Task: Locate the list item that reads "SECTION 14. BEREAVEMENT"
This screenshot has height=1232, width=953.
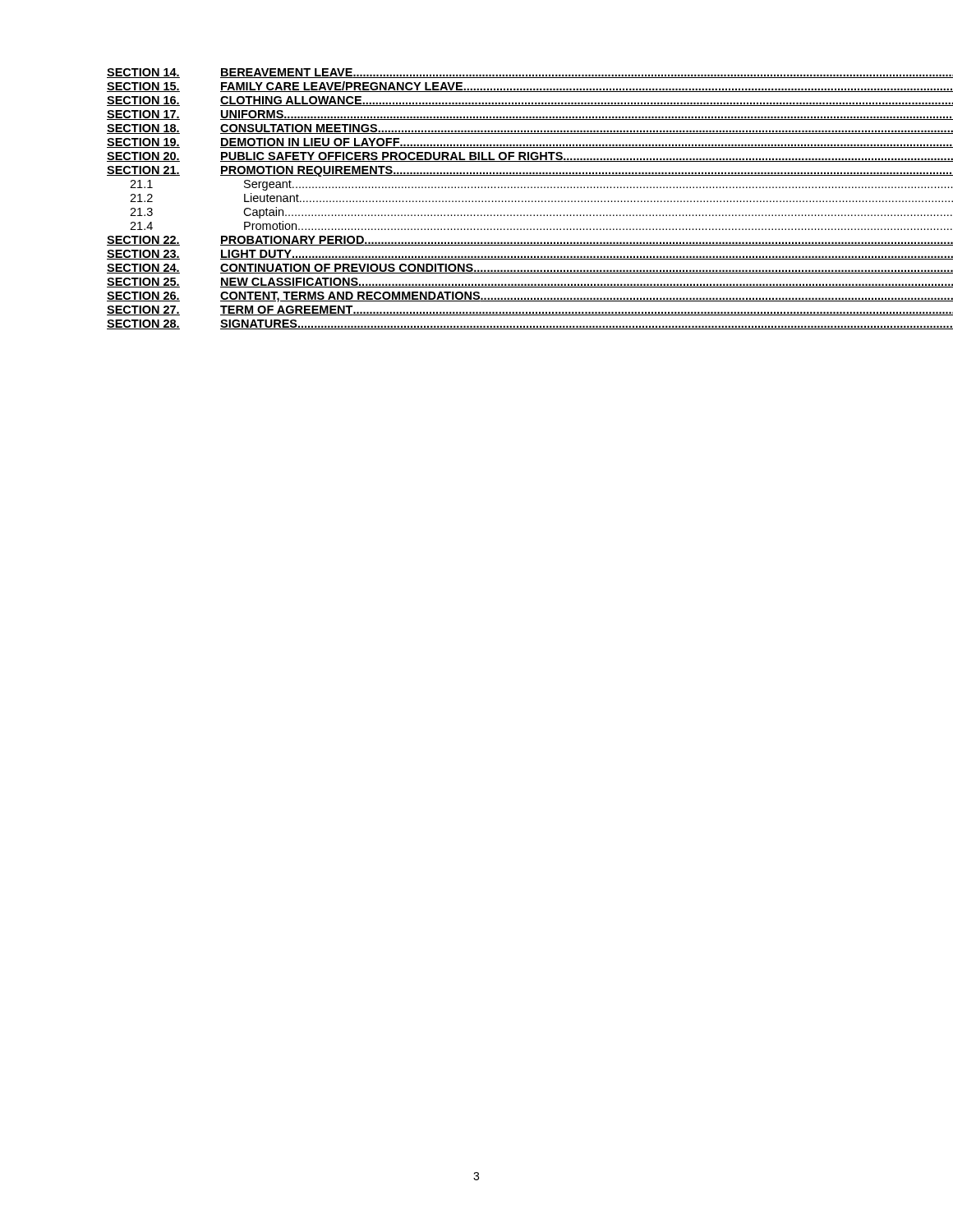Action: tap(476, 72)
